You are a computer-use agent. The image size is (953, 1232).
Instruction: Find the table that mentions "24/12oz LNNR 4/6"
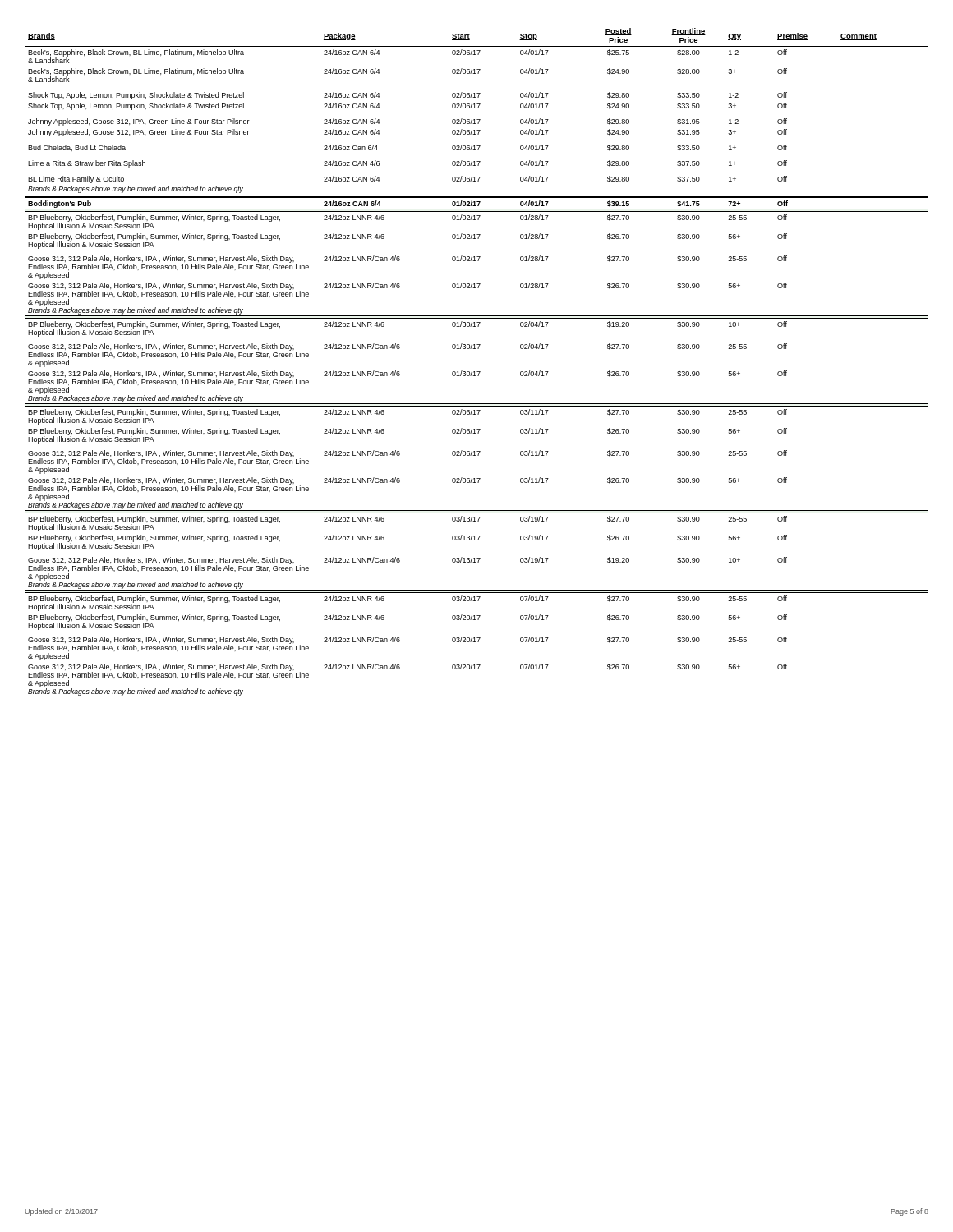[x=476, y=361]
